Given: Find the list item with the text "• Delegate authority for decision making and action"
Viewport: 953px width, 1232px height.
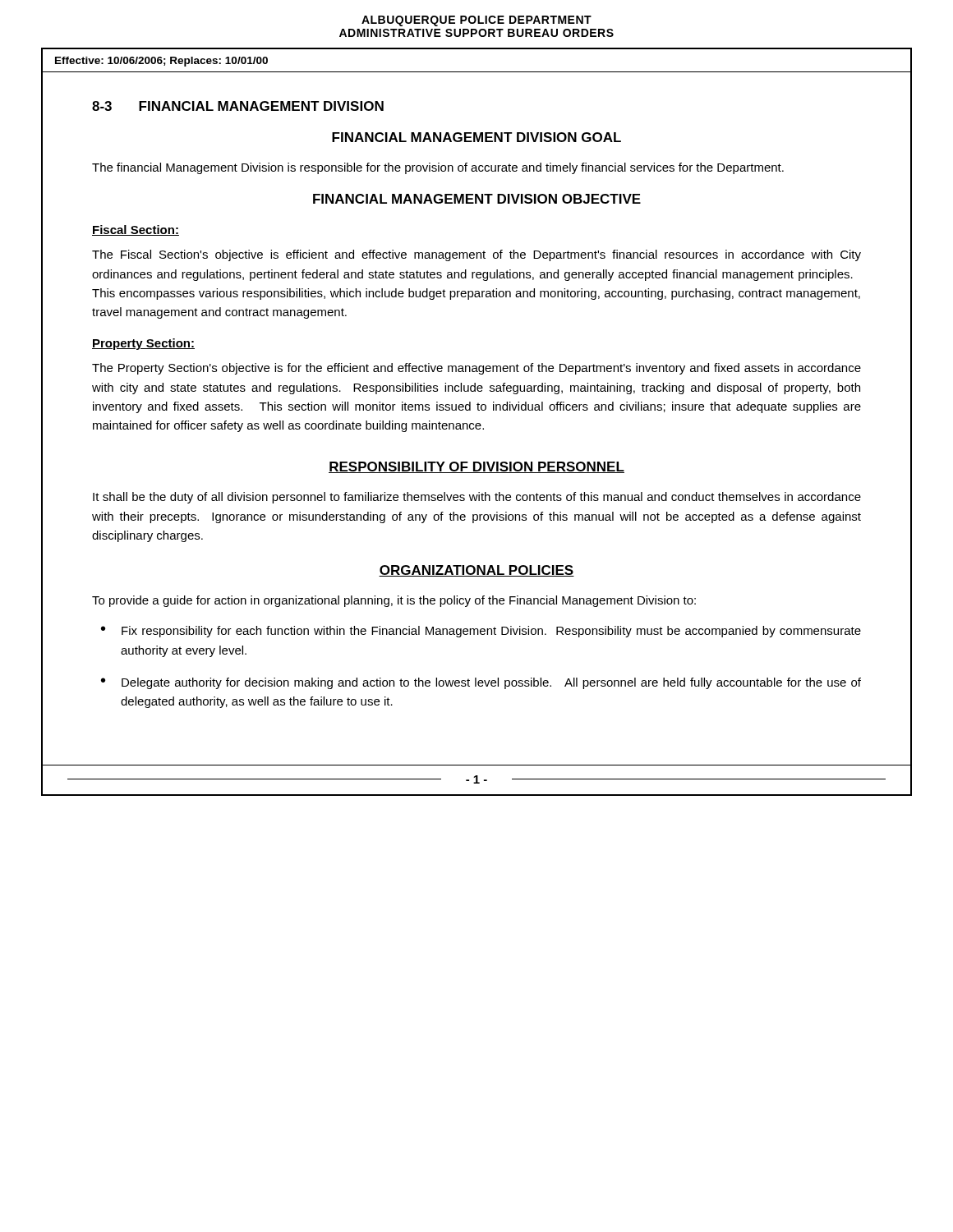Looking at the screenshot, I should [x=481, y=692].
